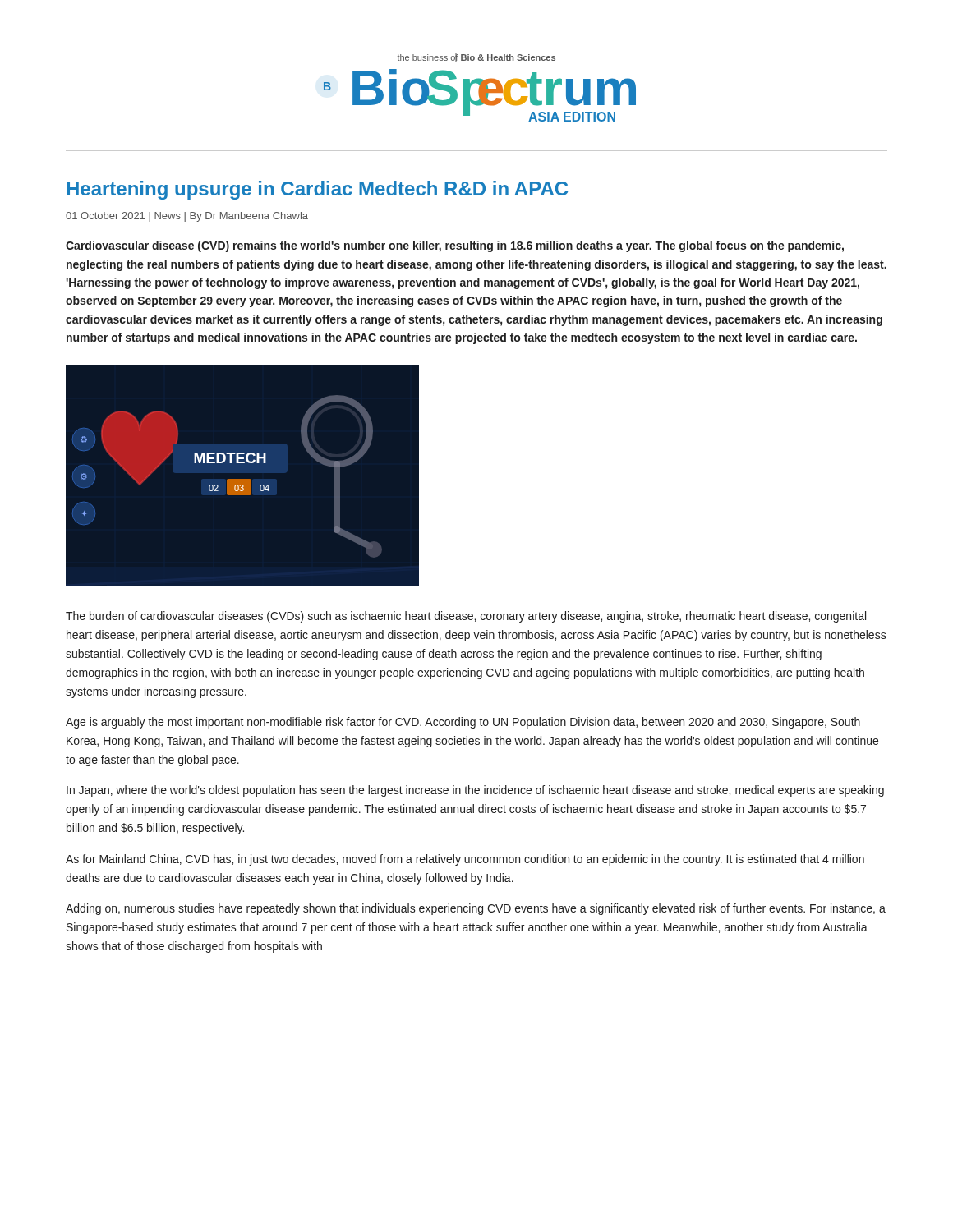
Task: Locate the block of text that opens with "The burden of cardiovascular diseases (CVDs) such as"
Action: click(476, 654)
